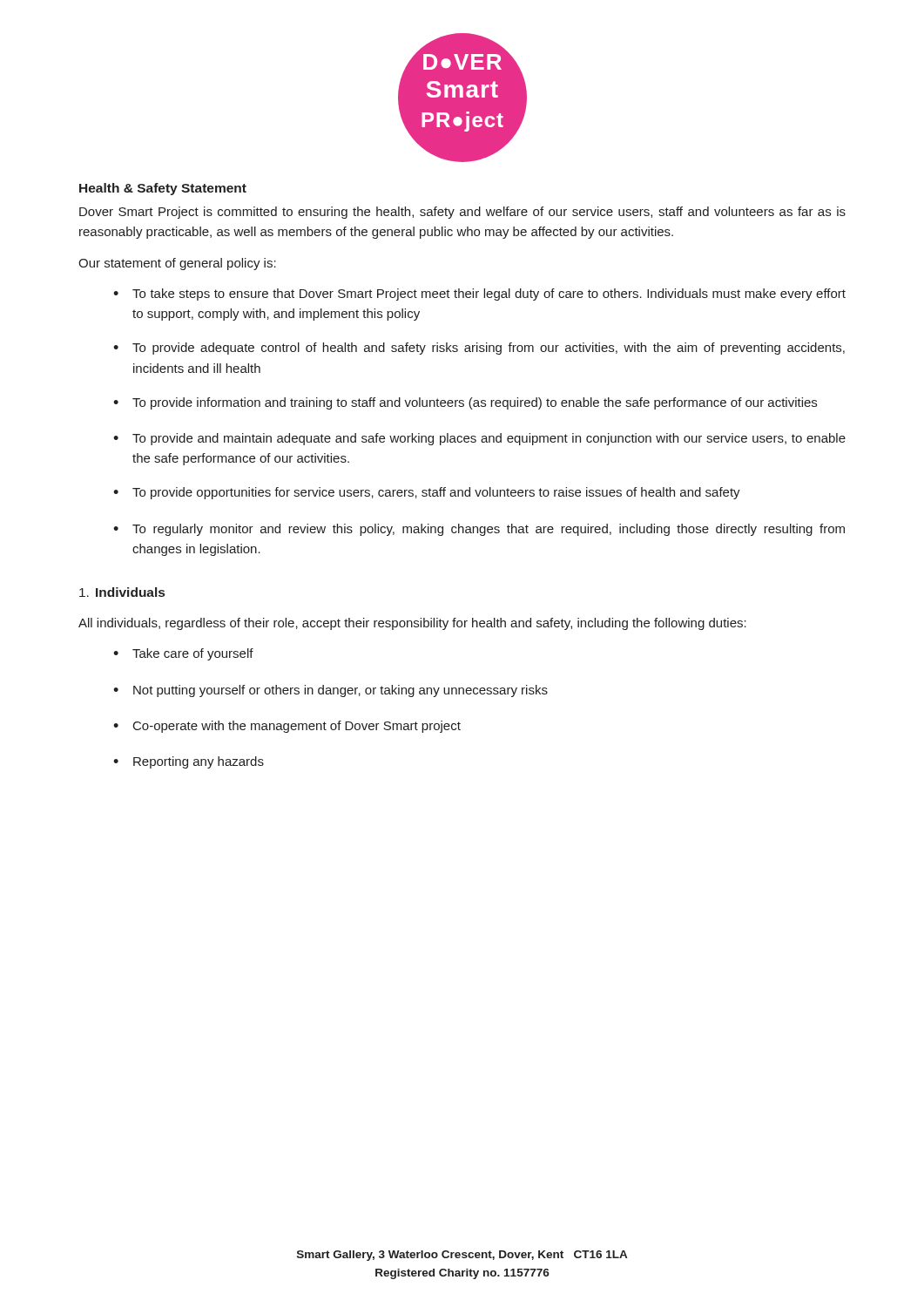924x1307 pixels.
Task: Locate the text "• Reporting any hazards"
Action: click(189, 762)
